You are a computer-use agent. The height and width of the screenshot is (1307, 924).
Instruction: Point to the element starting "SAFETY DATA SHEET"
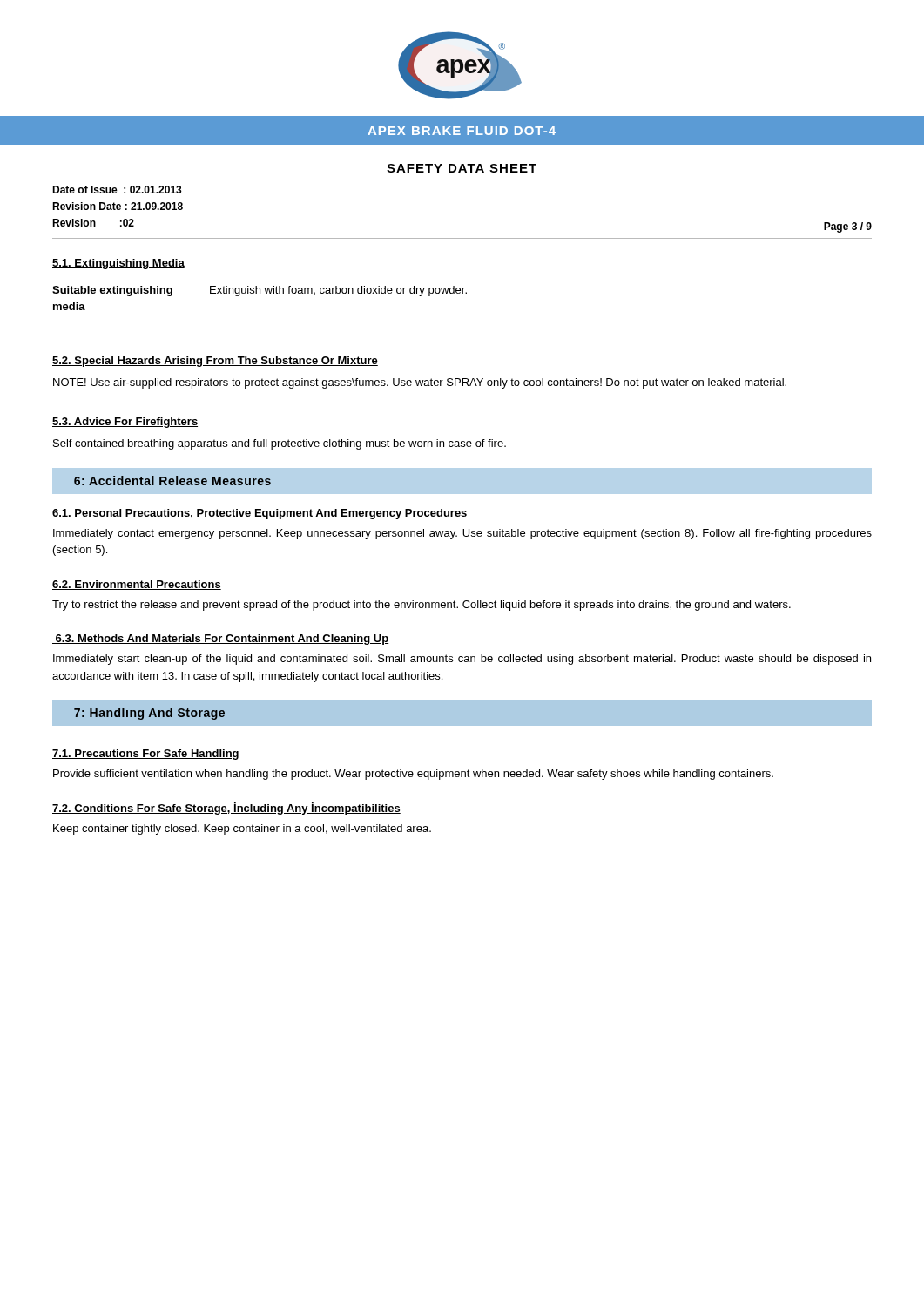coord(462,168)
